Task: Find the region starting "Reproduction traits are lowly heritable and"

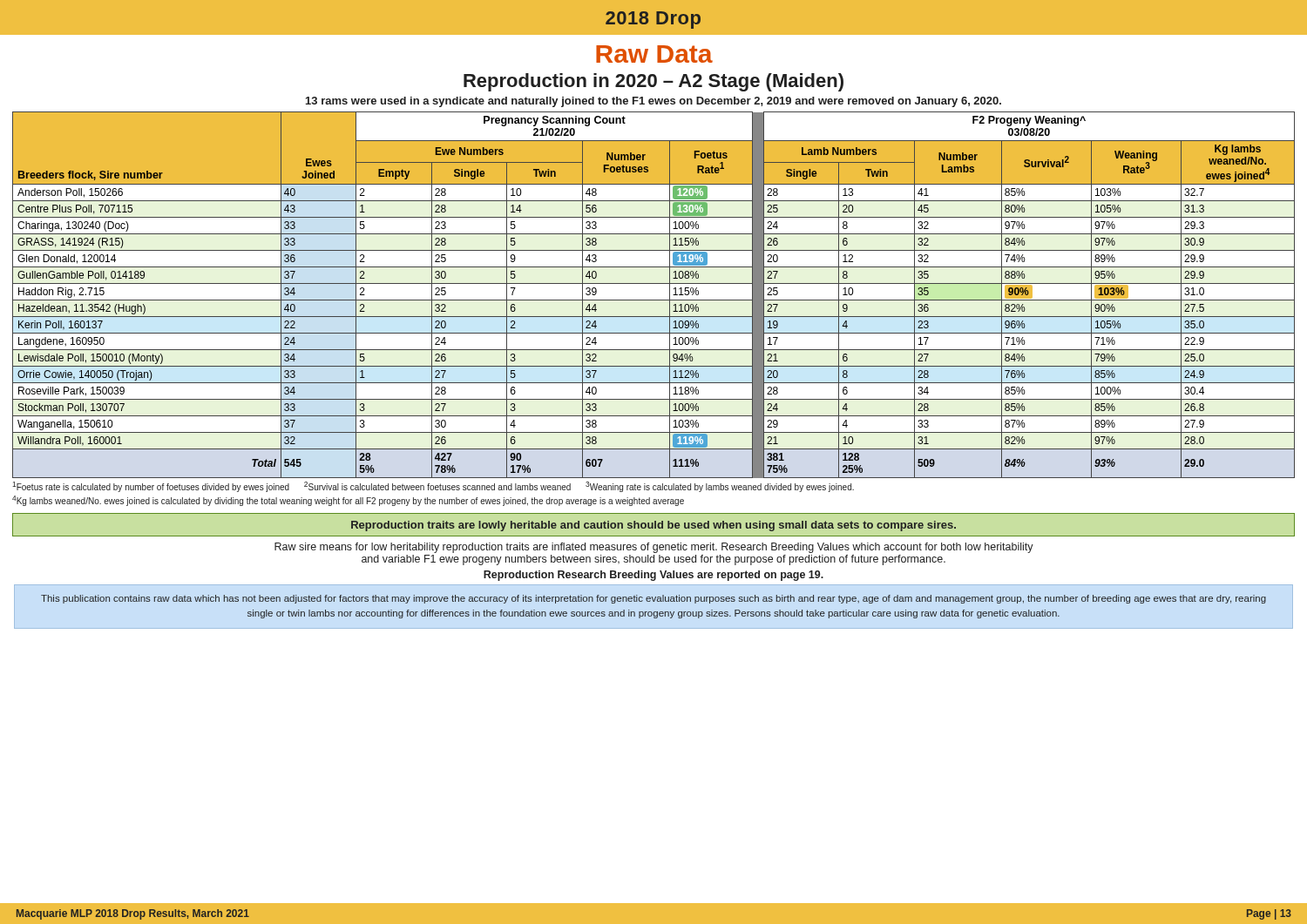Action: (654, 524)
